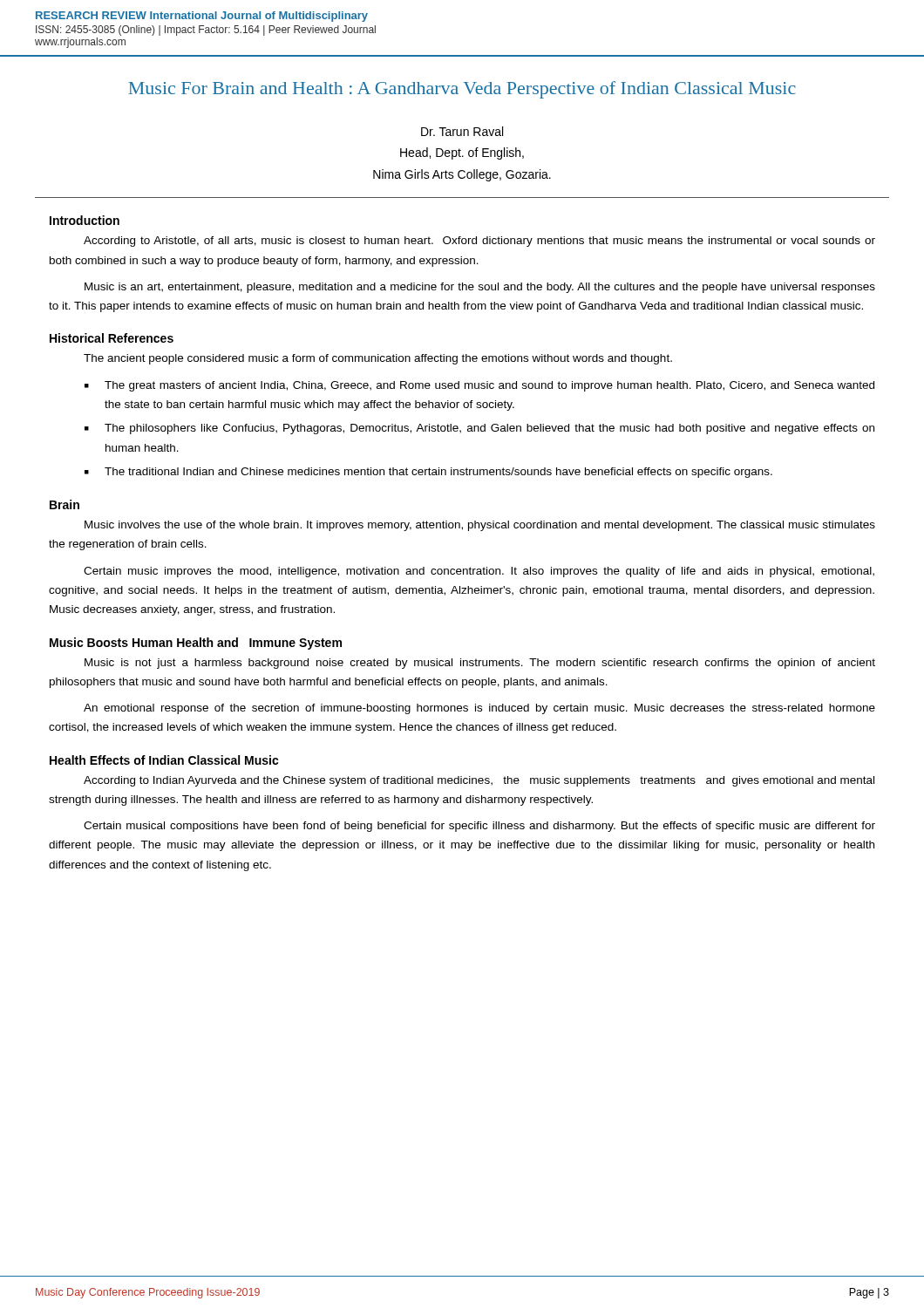Locate the block of text that opens with "Music is not just a harmless background"
924x1308 pixels.
tap(462, 672)
